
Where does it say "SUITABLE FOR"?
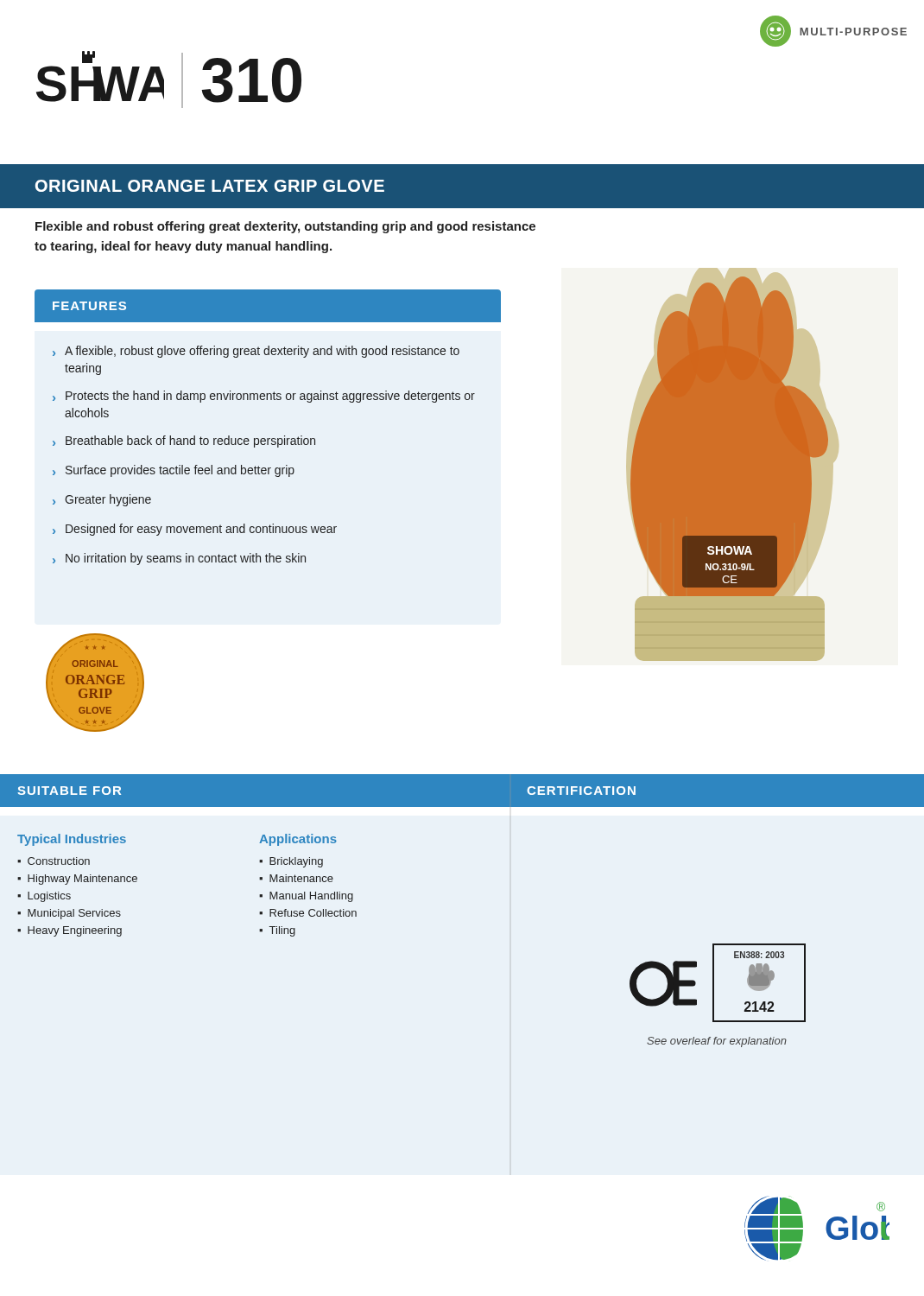click(70, 790)
